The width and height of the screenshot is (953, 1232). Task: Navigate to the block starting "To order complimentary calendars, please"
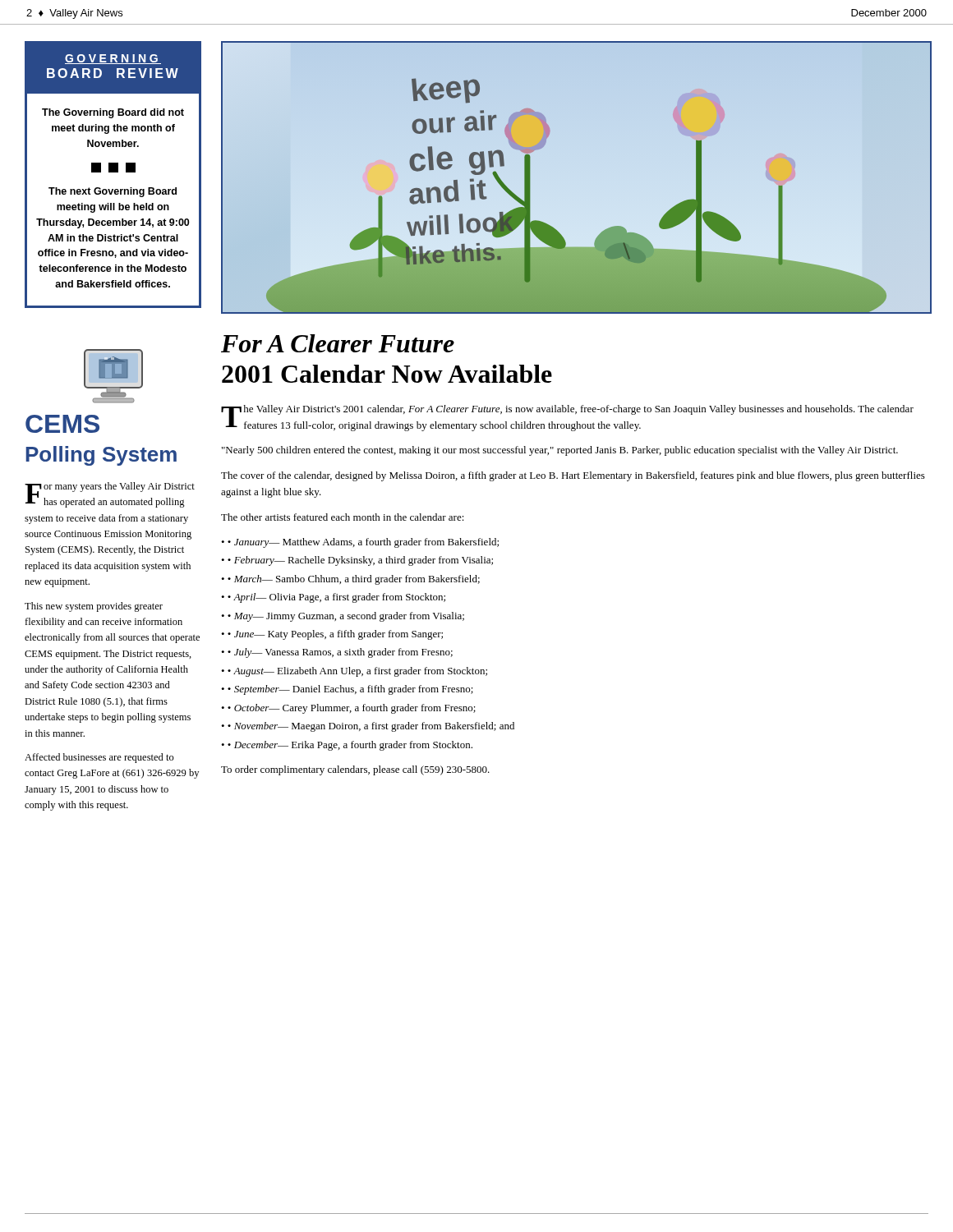tap(355, 770)
